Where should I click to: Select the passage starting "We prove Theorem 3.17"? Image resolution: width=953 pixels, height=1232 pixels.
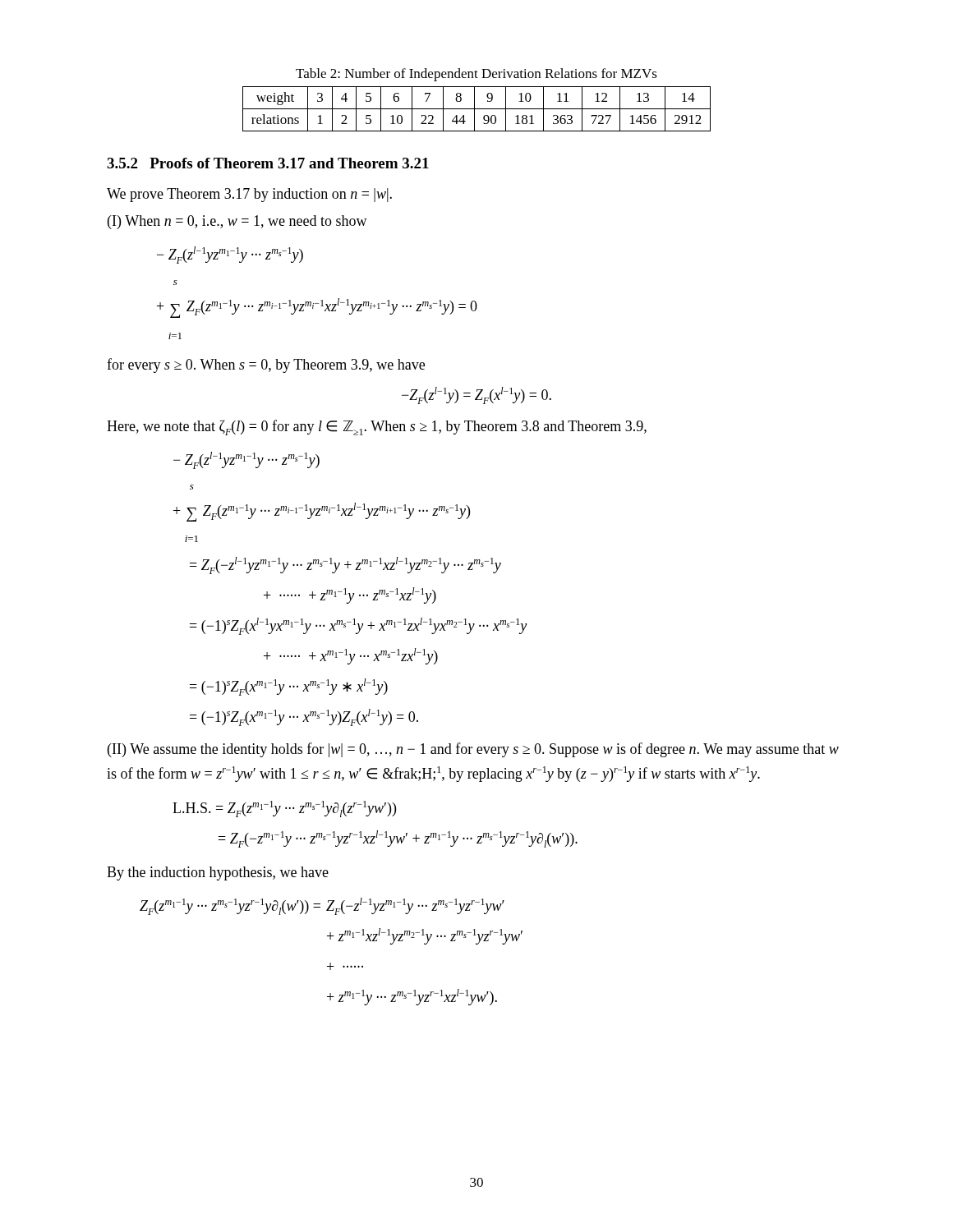pos(250,194)
